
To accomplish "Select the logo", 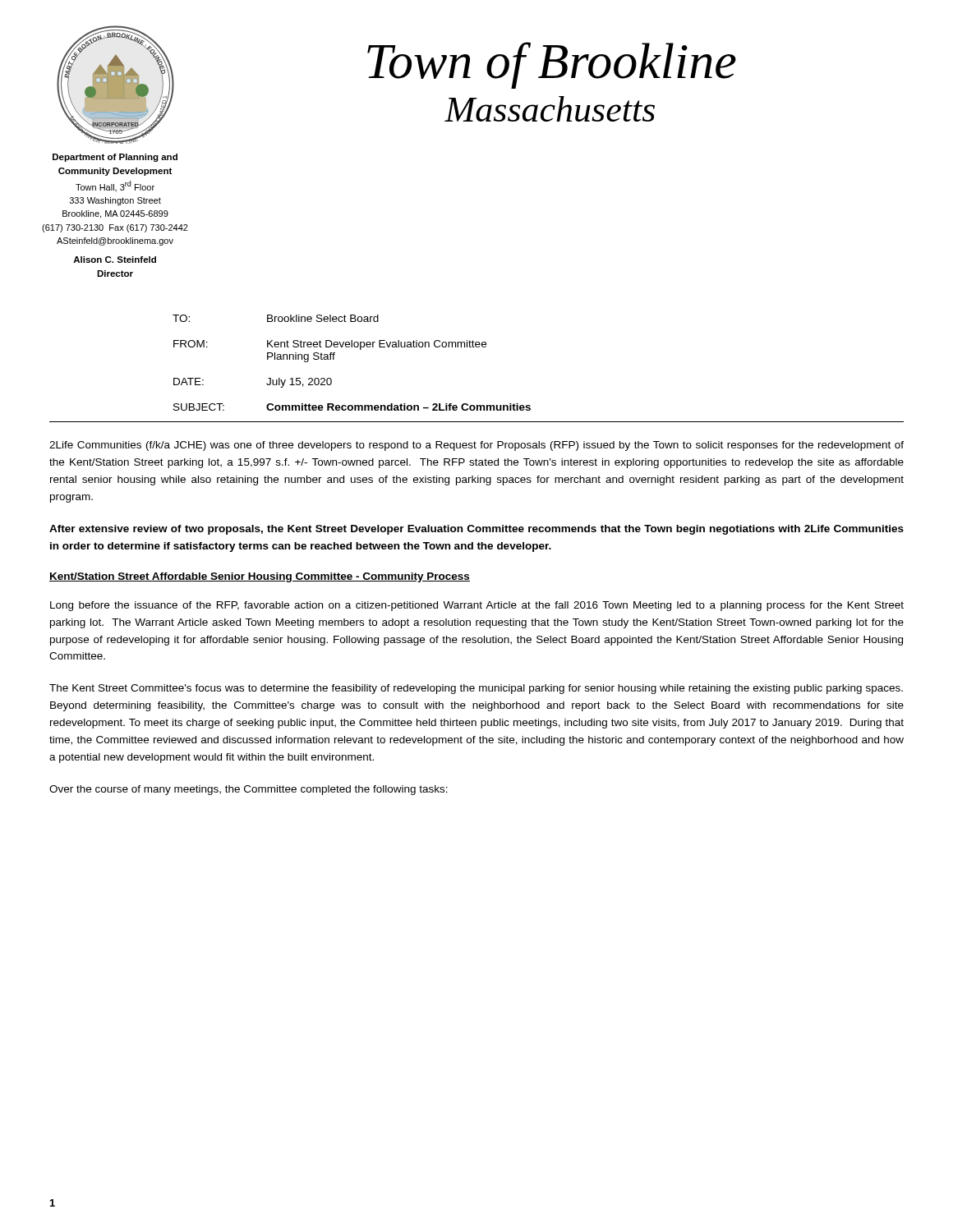I will click(115, 153).
